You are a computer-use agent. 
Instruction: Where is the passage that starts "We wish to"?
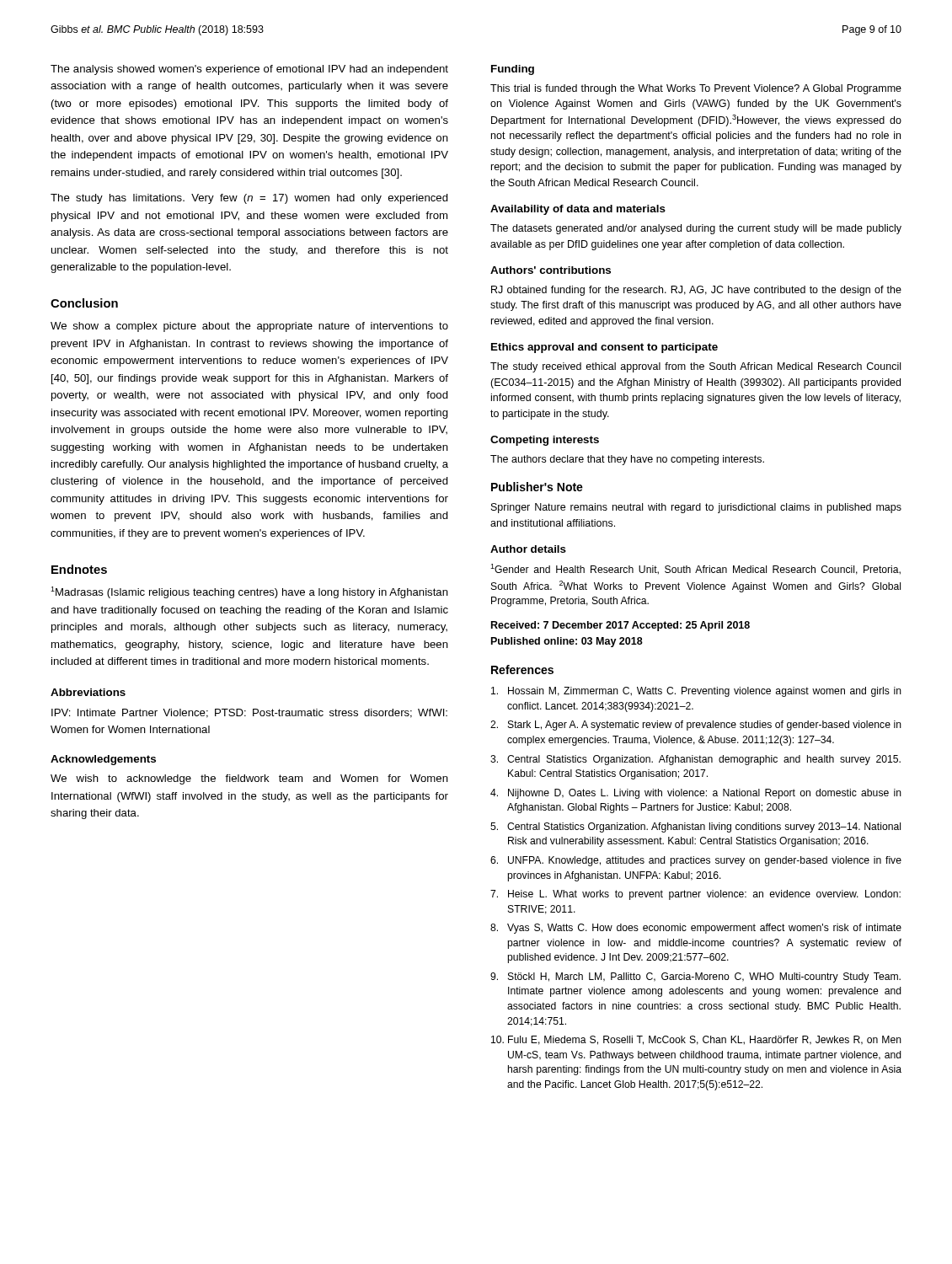click(249, 796)
